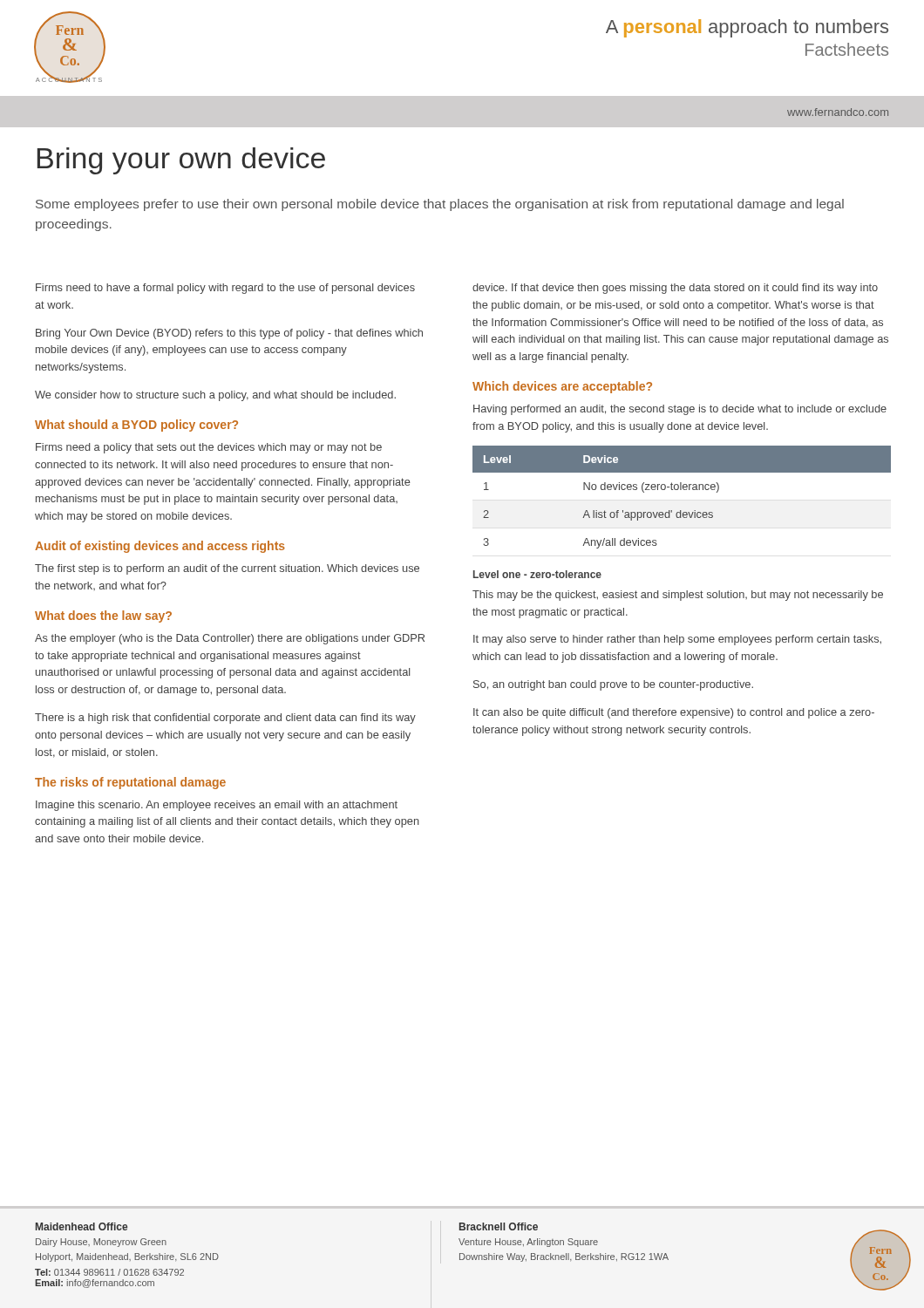
Task: Locate the region starting "Bring your own"
Action: (x=181, y=161)
